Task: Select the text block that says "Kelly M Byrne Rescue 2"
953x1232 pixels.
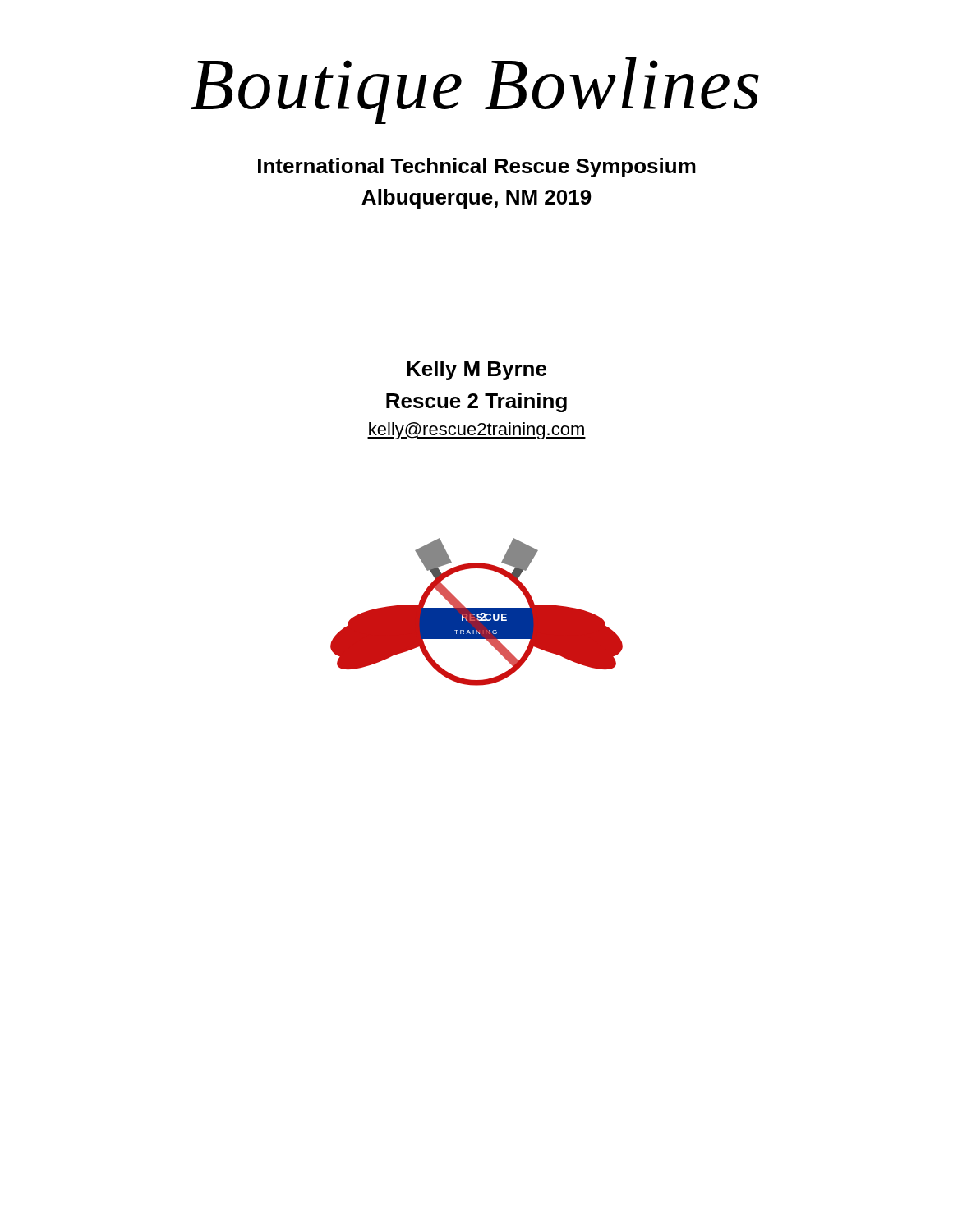Action: point(476,397)
